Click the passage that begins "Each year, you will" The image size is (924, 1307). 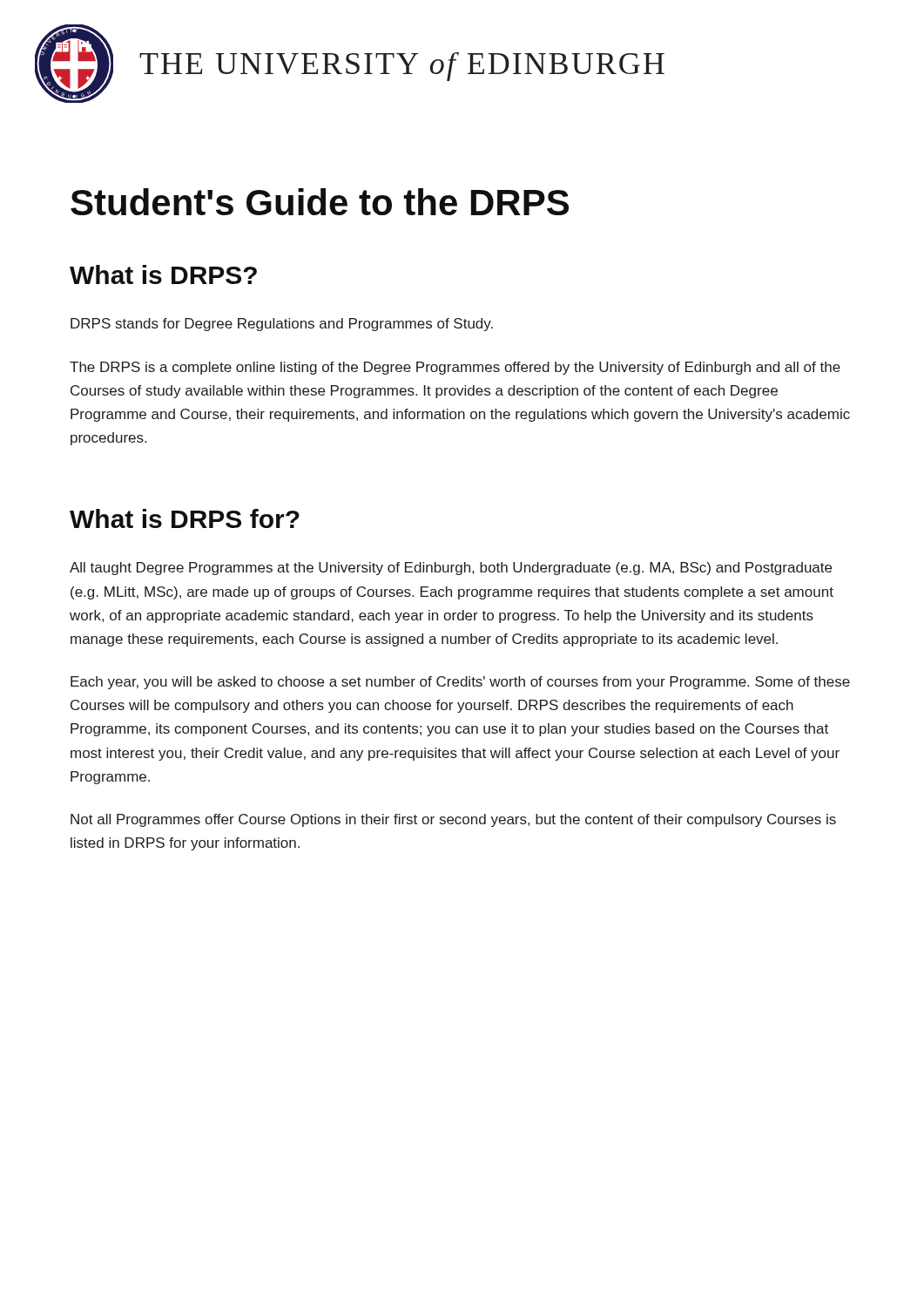point(460,729)
